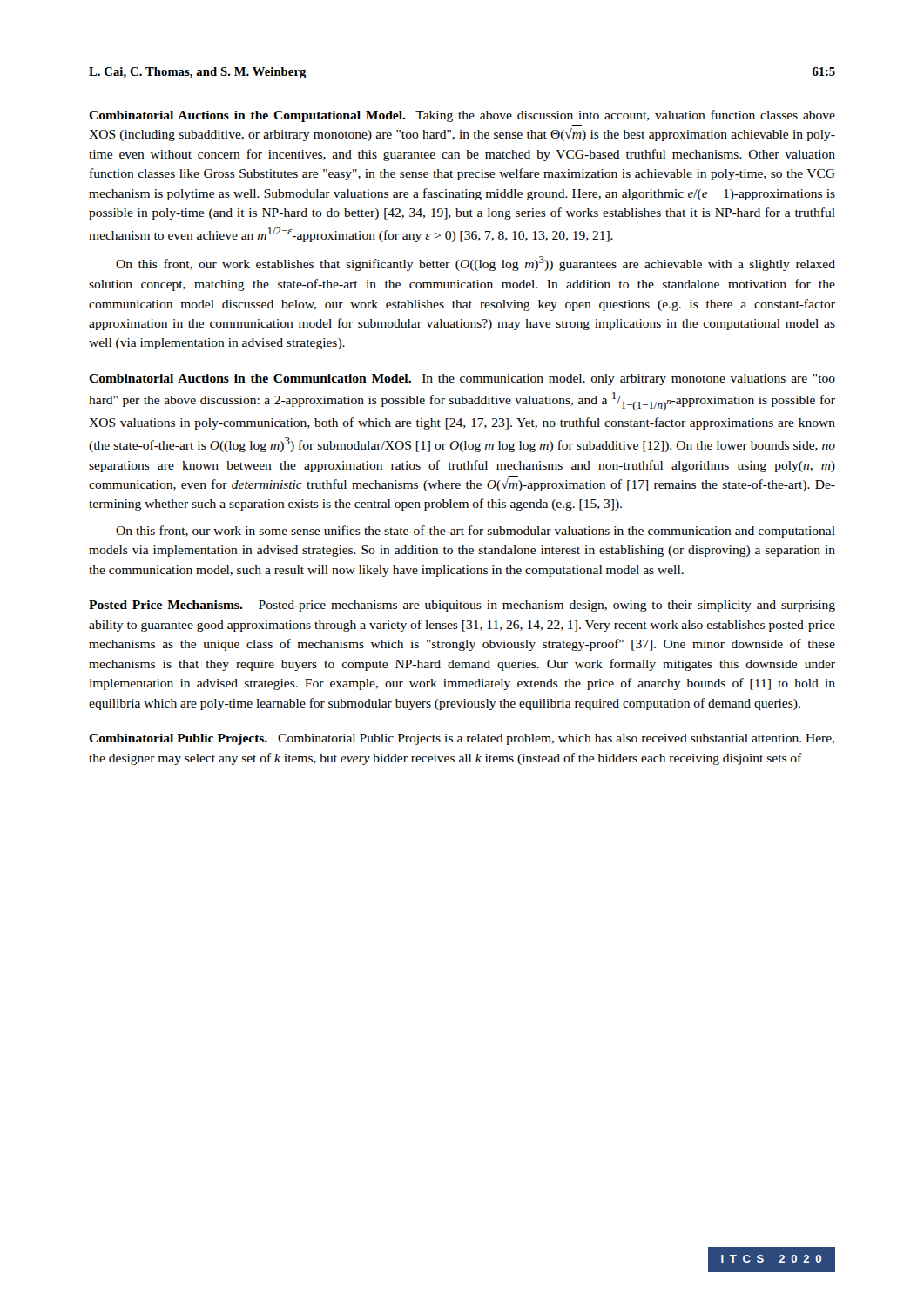Select the text block that reads "Combinatorial Auctions in the Computational Model."
This screenshot has height=1307, width=924.
tap(462, 229)
